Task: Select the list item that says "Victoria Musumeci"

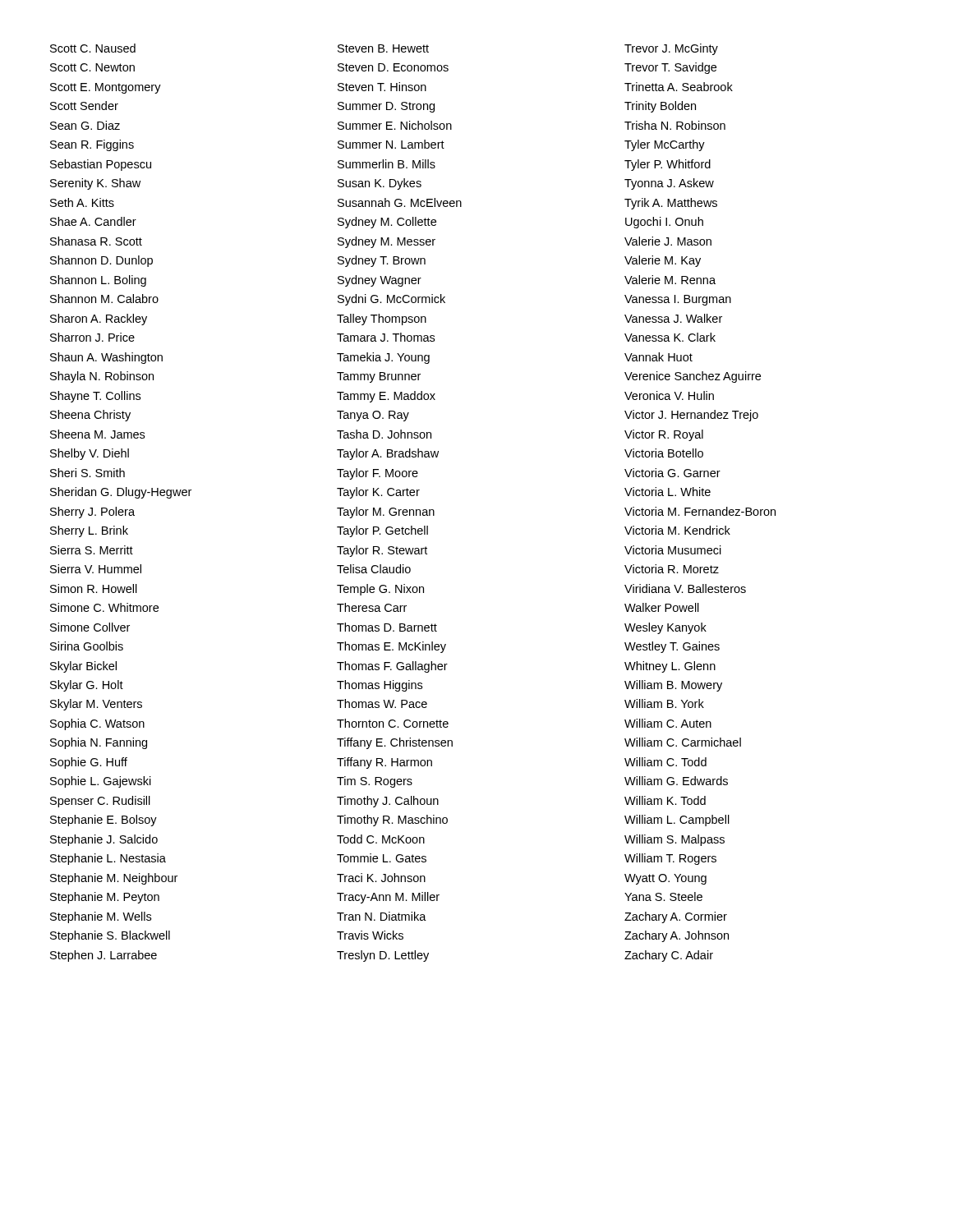Action: pyautogui.click(x=673, y=550)
